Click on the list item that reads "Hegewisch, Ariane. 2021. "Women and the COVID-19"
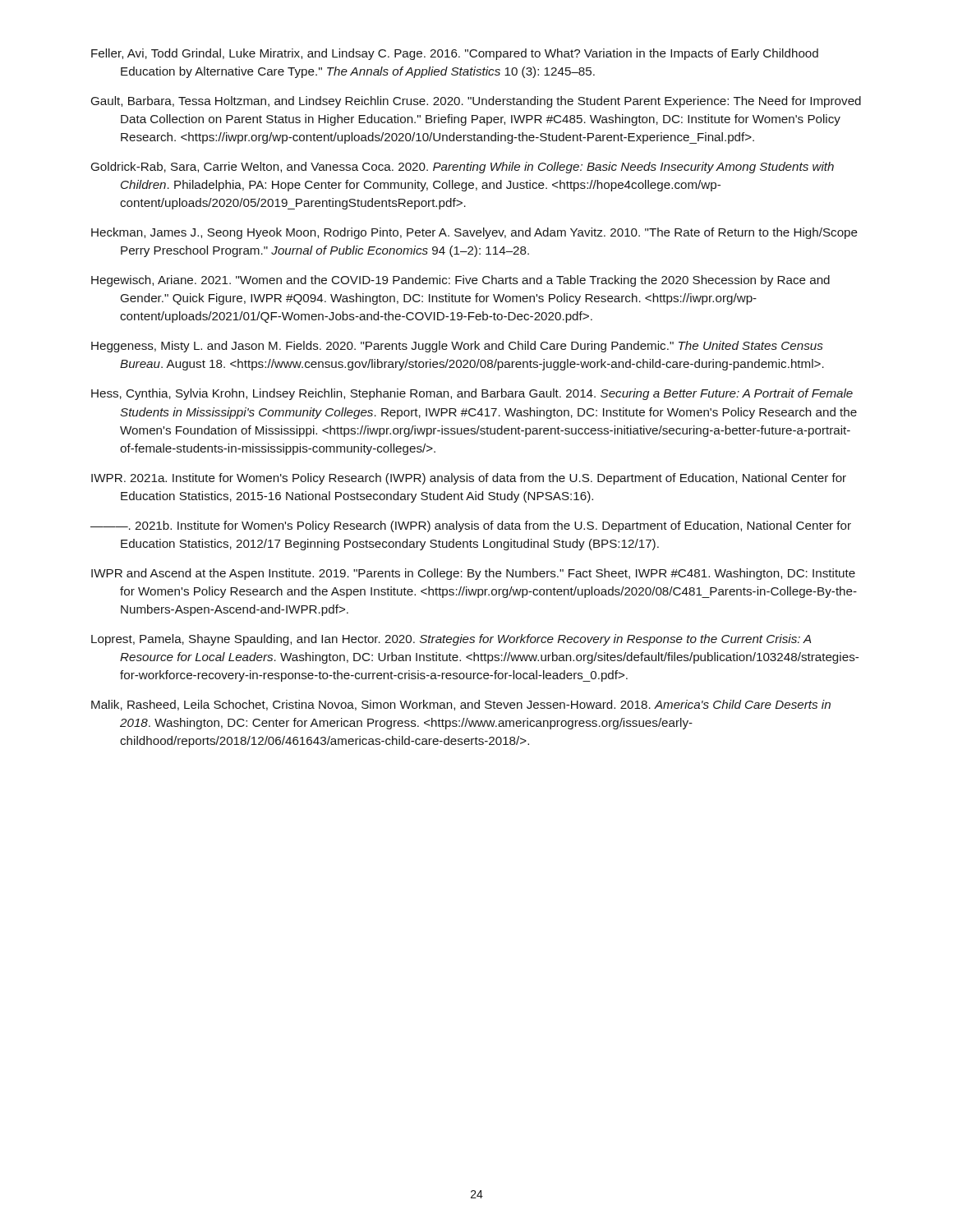 [x=460, y=298]
